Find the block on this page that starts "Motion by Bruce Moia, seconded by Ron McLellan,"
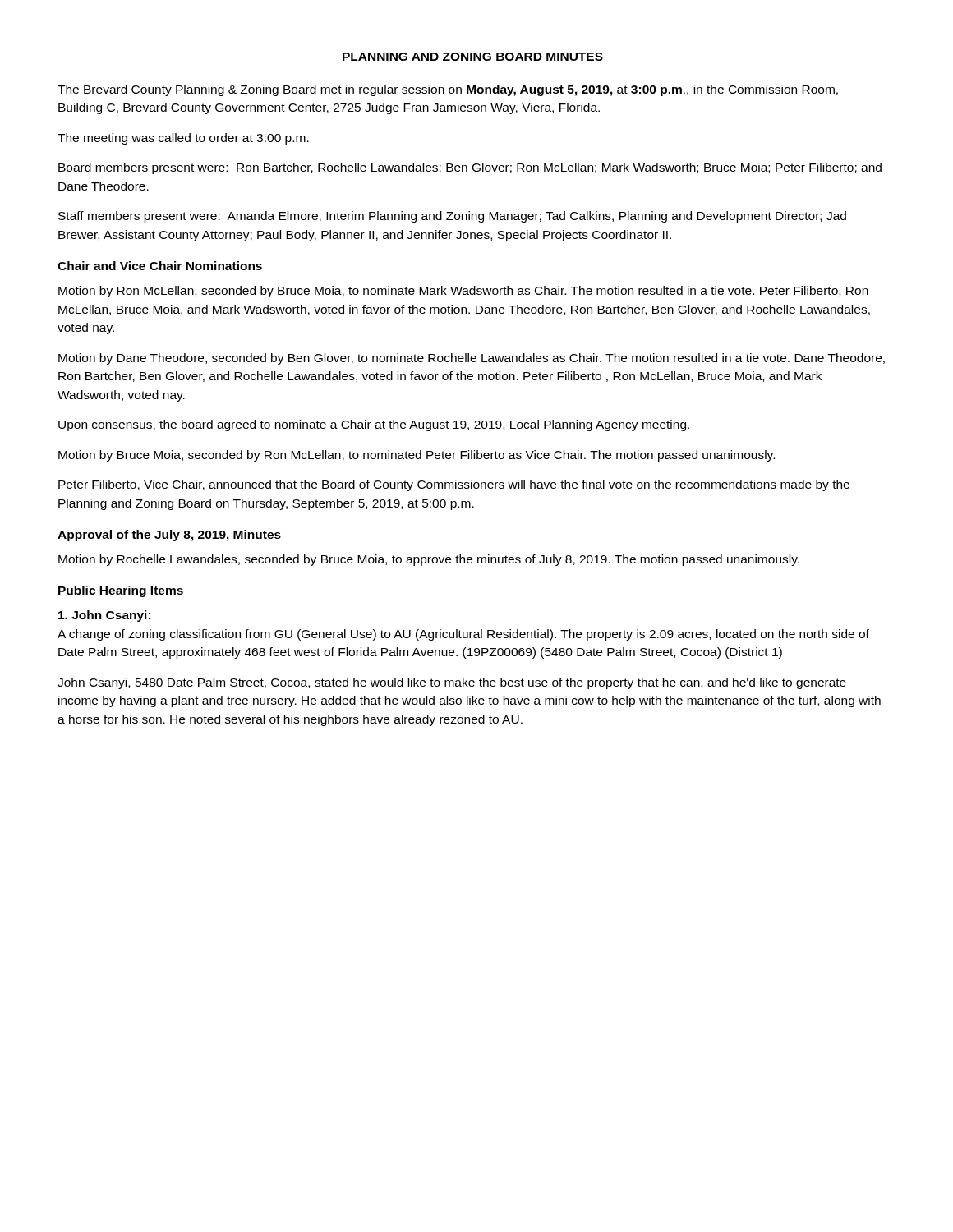953x1232 pixels. pos(472,455)
